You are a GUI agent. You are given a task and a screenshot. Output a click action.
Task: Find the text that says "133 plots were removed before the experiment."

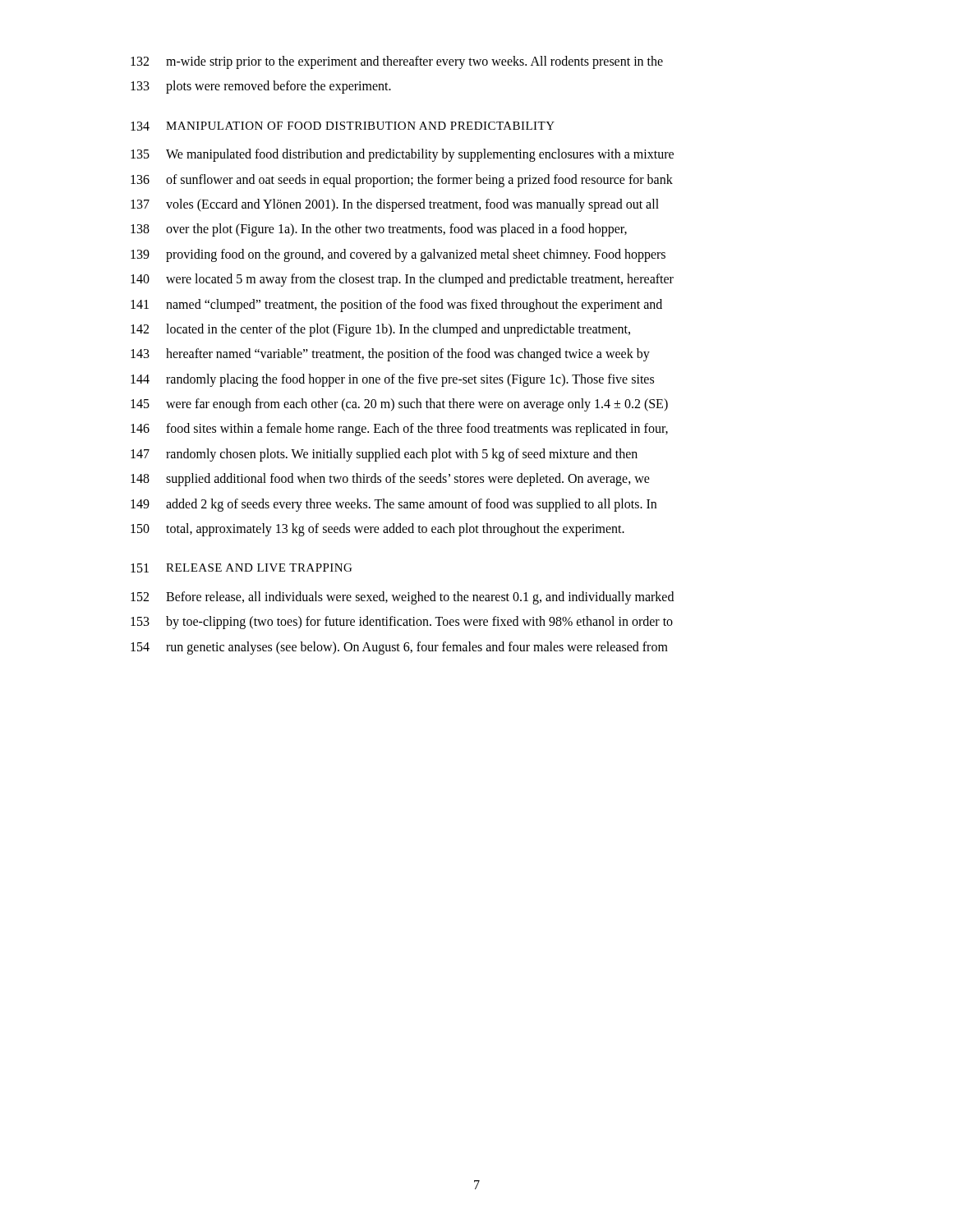coord(261,87)
